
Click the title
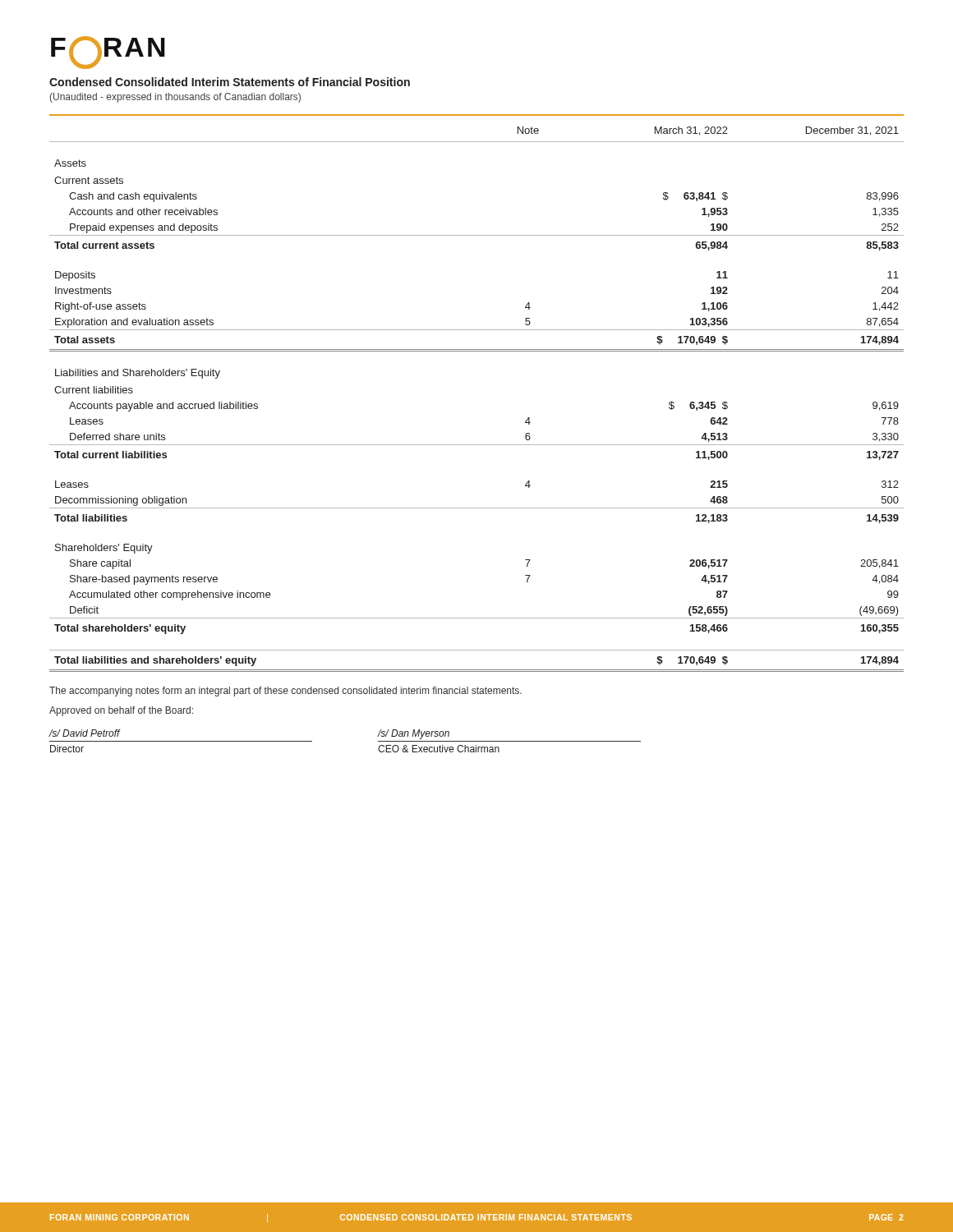click(x=109, y=50)
